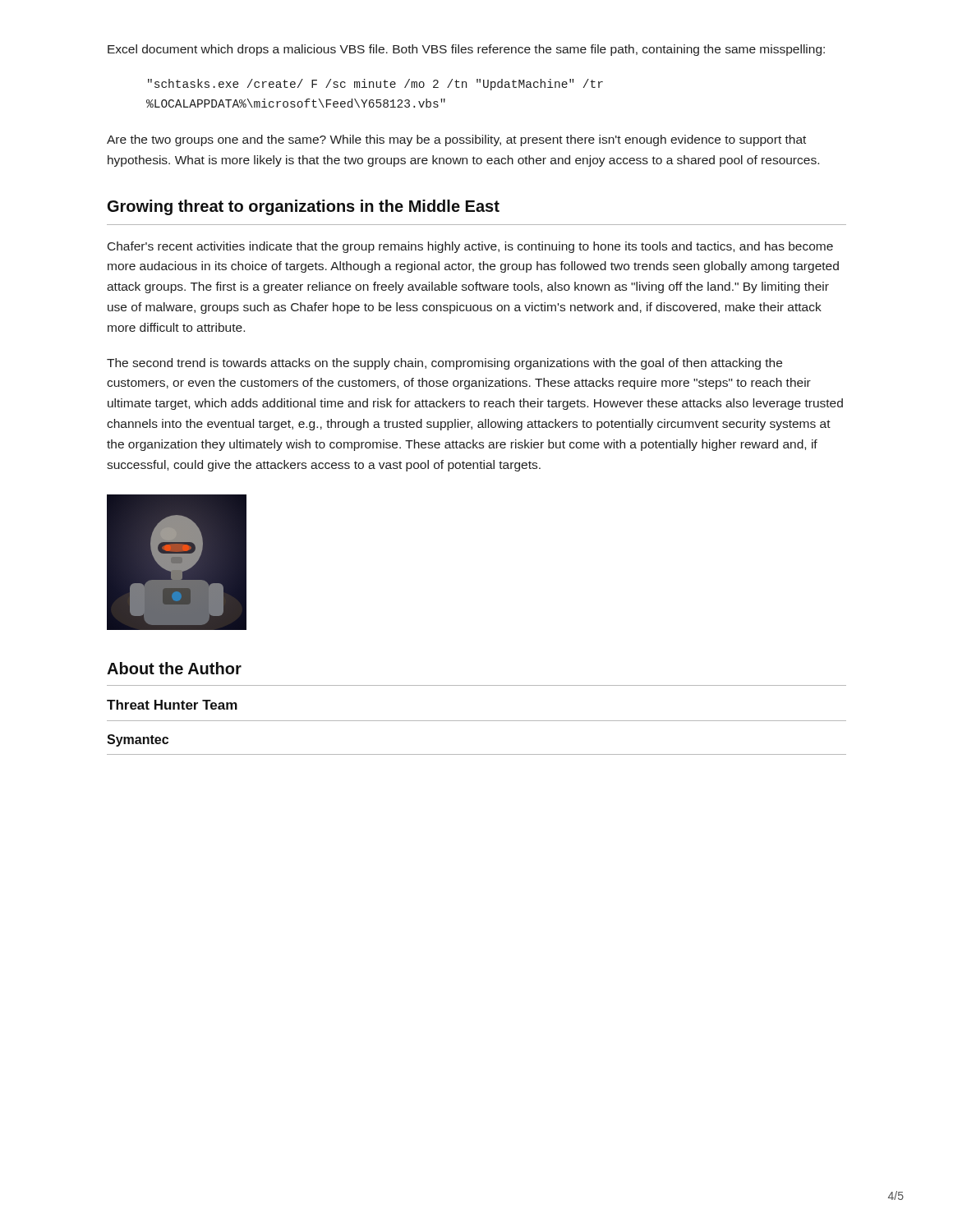Point to the block beginning "Excel document which drops a malicious"

tap(466, 49)
